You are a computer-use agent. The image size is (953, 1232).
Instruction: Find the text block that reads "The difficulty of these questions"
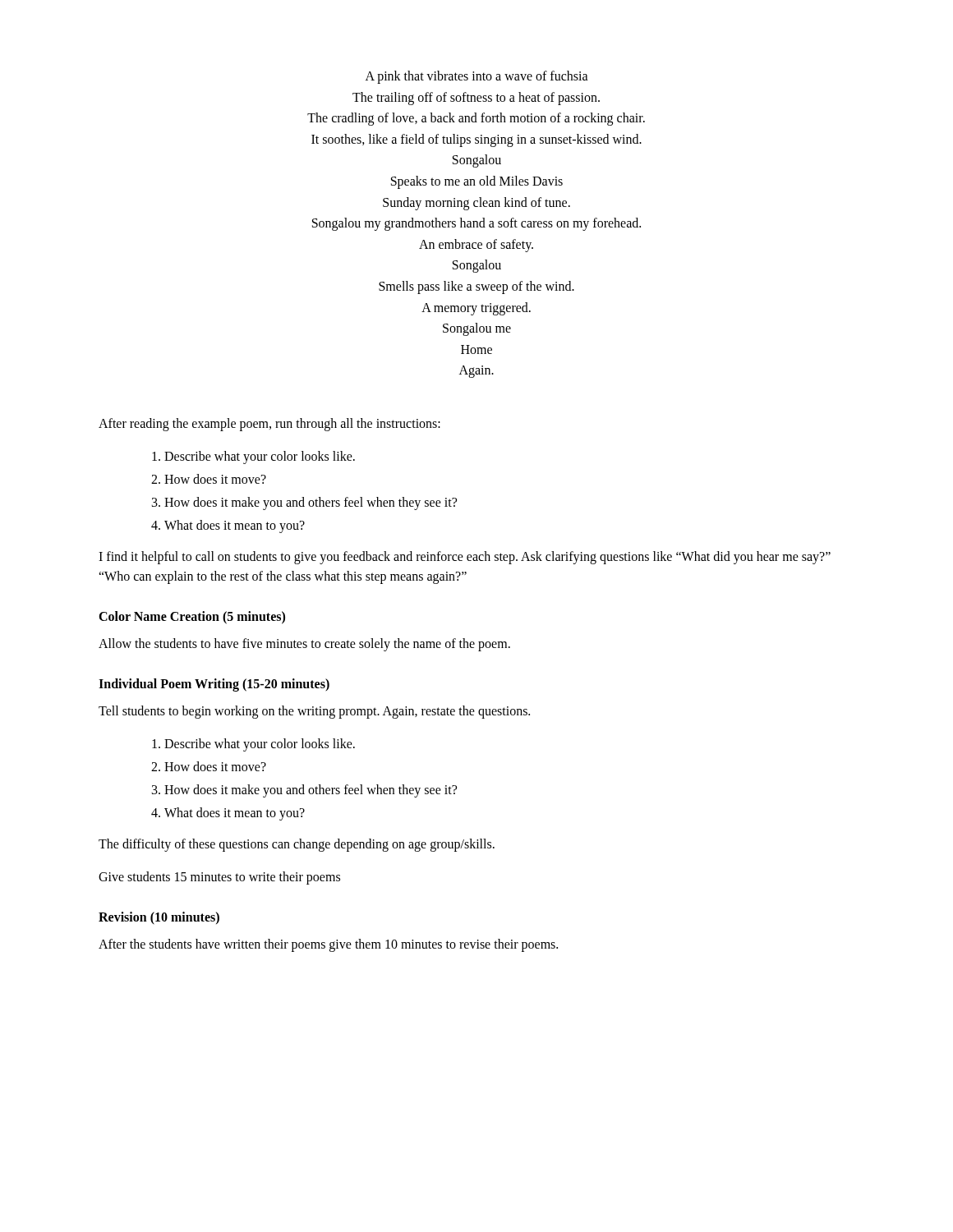coord(297,844)
